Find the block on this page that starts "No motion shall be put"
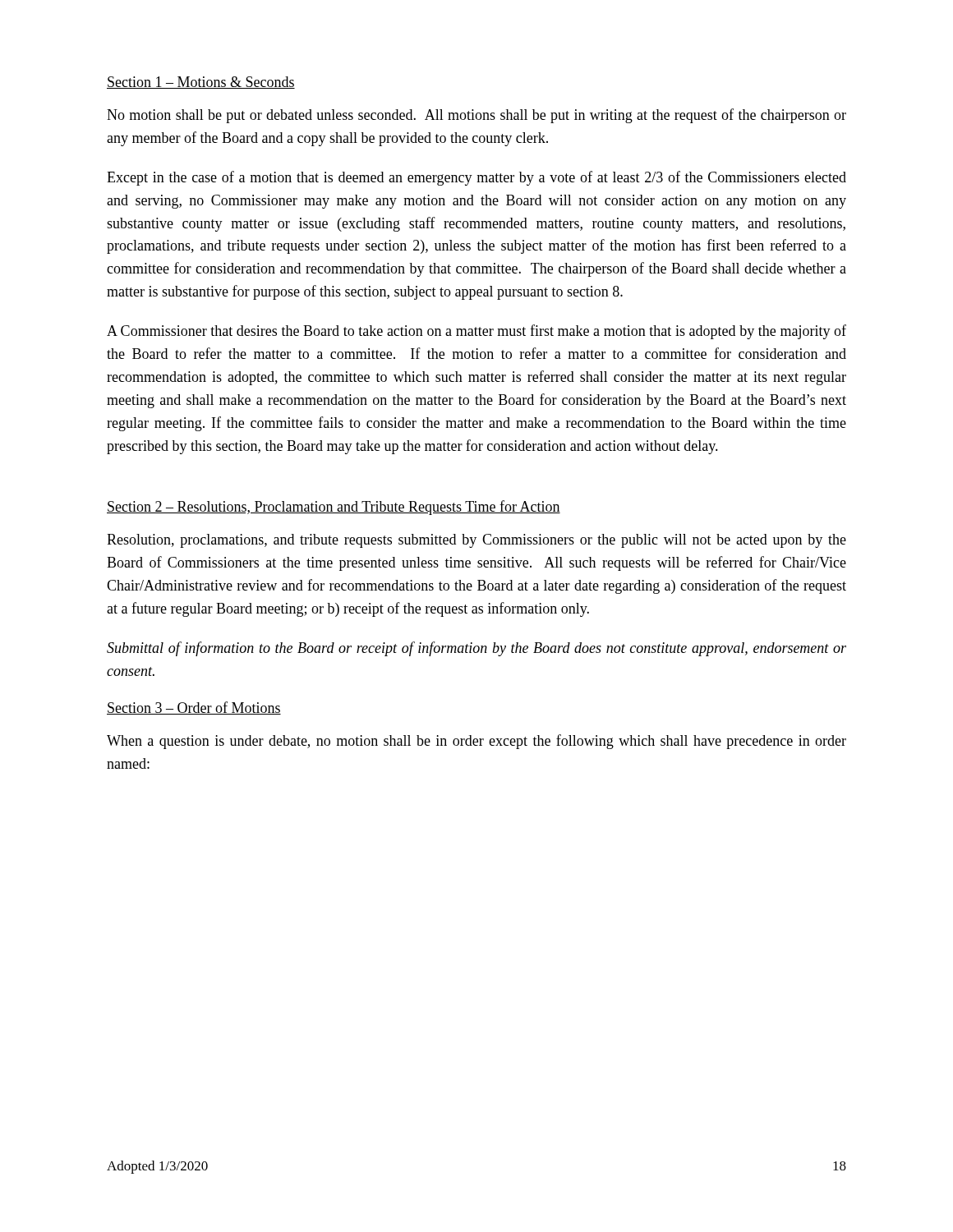The width and height of the screenshot is (953, 1232). pos(476,126)
